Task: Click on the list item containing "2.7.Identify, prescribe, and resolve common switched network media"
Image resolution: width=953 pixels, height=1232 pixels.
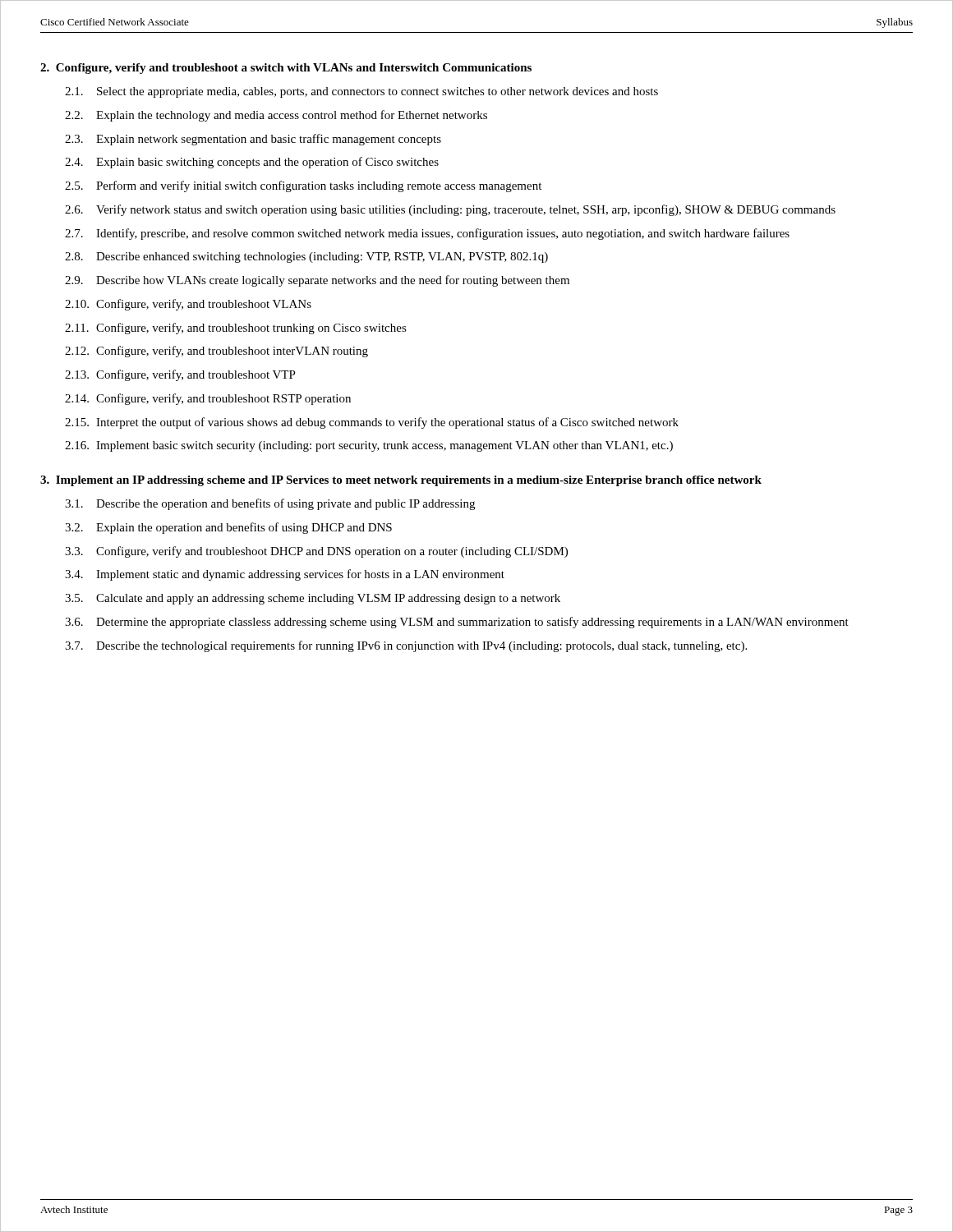Action: 487,234
